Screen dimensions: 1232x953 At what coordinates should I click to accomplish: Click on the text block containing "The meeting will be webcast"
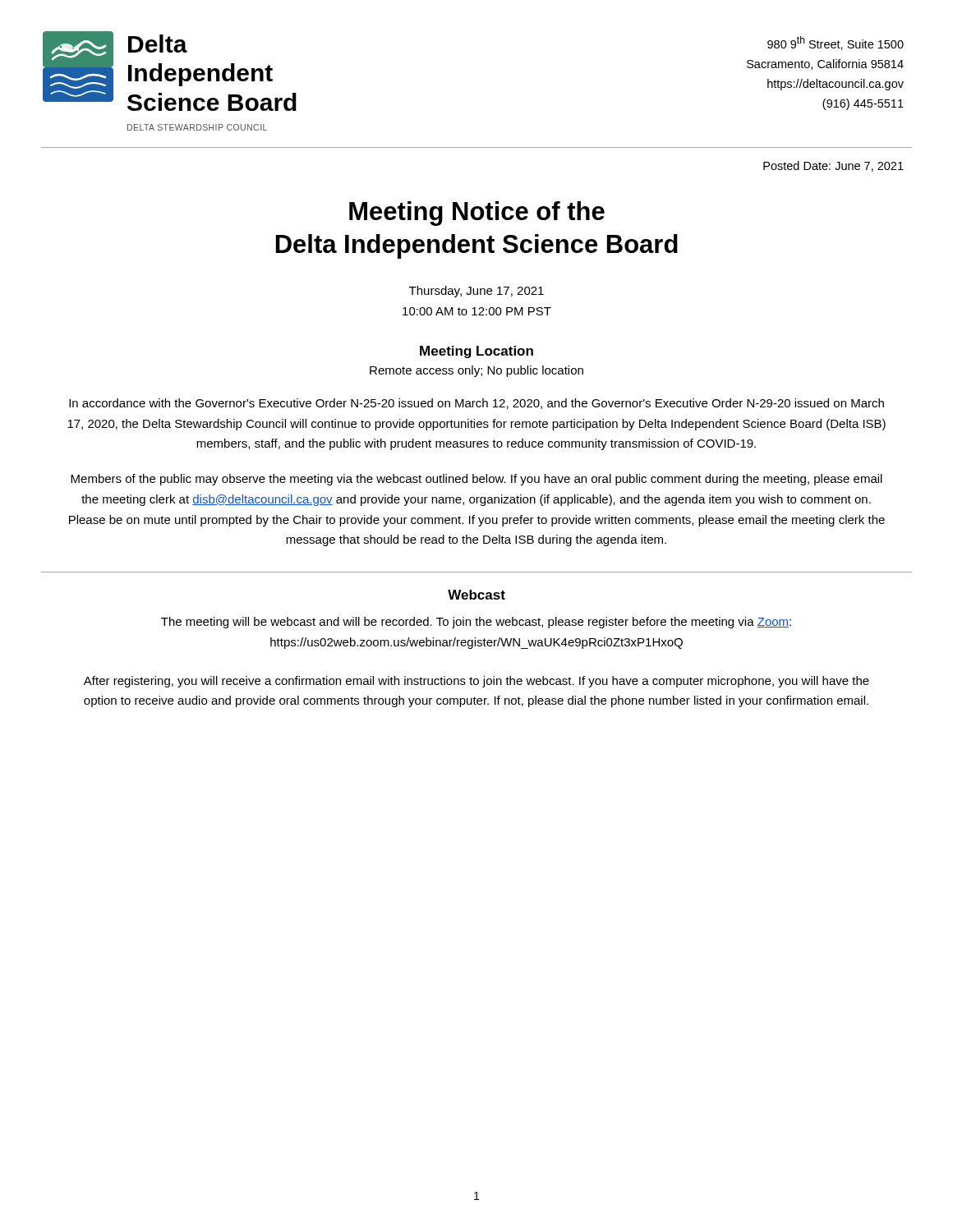tap(476, 632)
